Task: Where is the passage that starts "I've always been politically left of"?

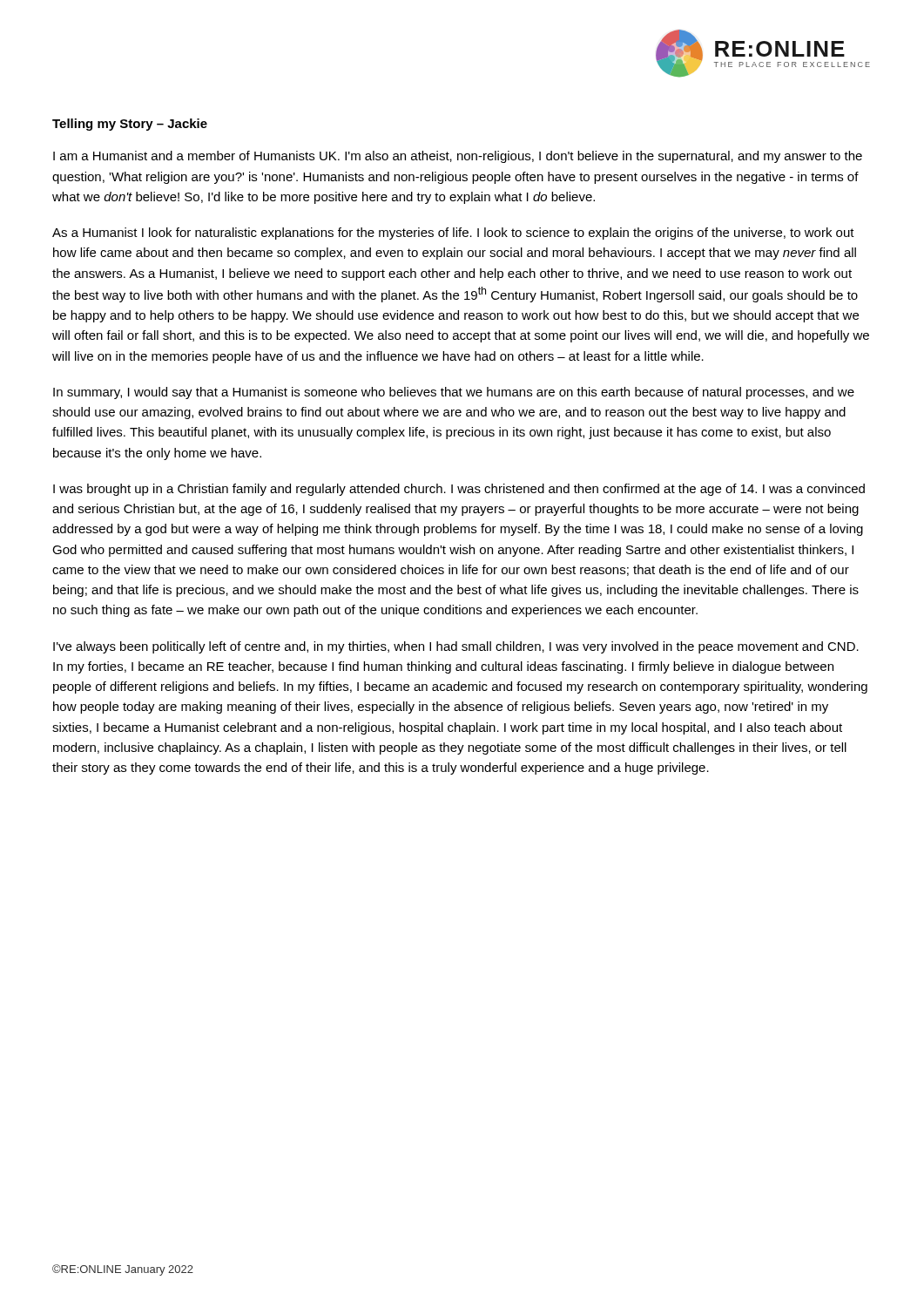Action: pos(462,706)
